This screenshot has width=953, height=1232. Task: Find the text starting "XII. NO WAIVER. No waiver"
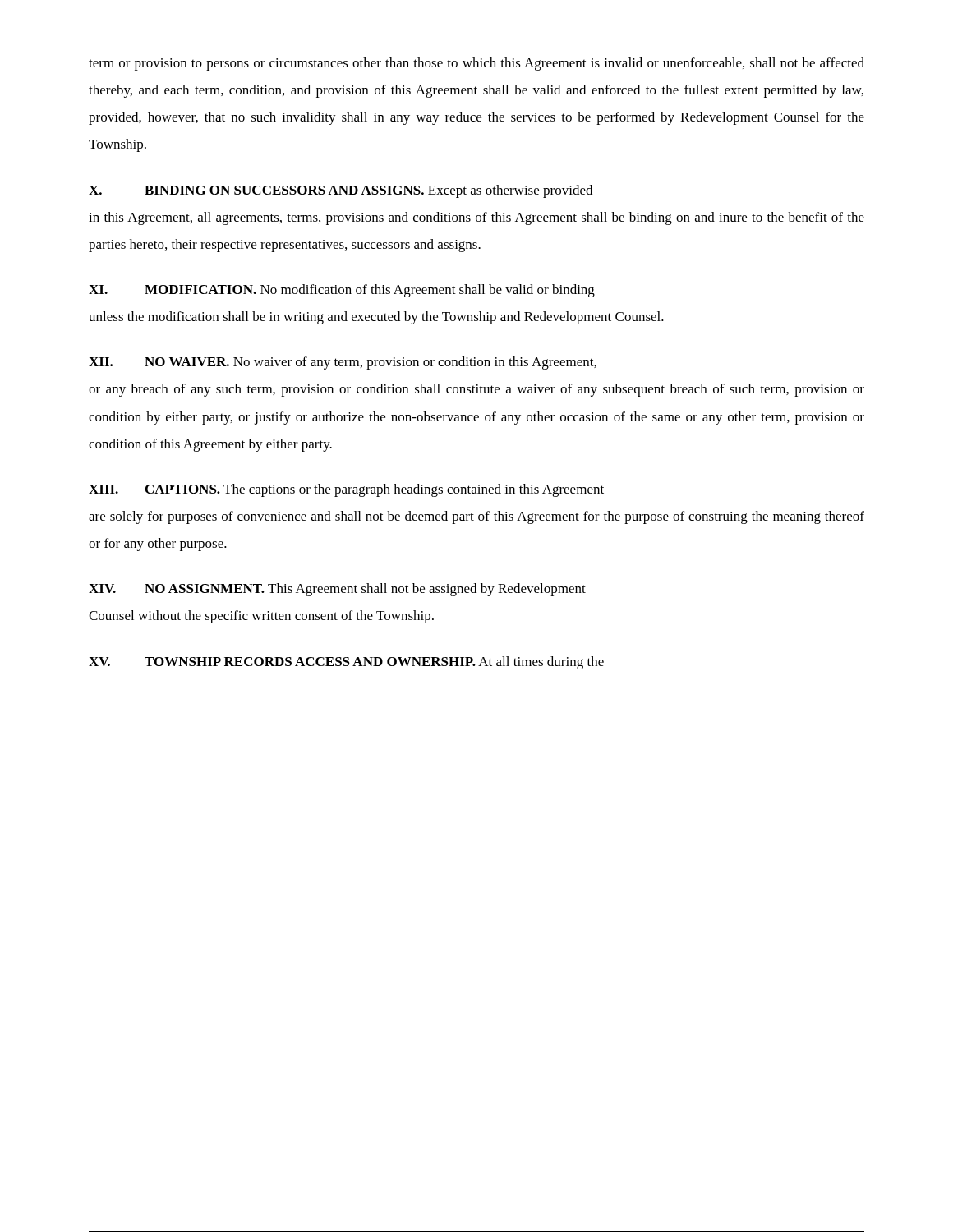(343, 362)
